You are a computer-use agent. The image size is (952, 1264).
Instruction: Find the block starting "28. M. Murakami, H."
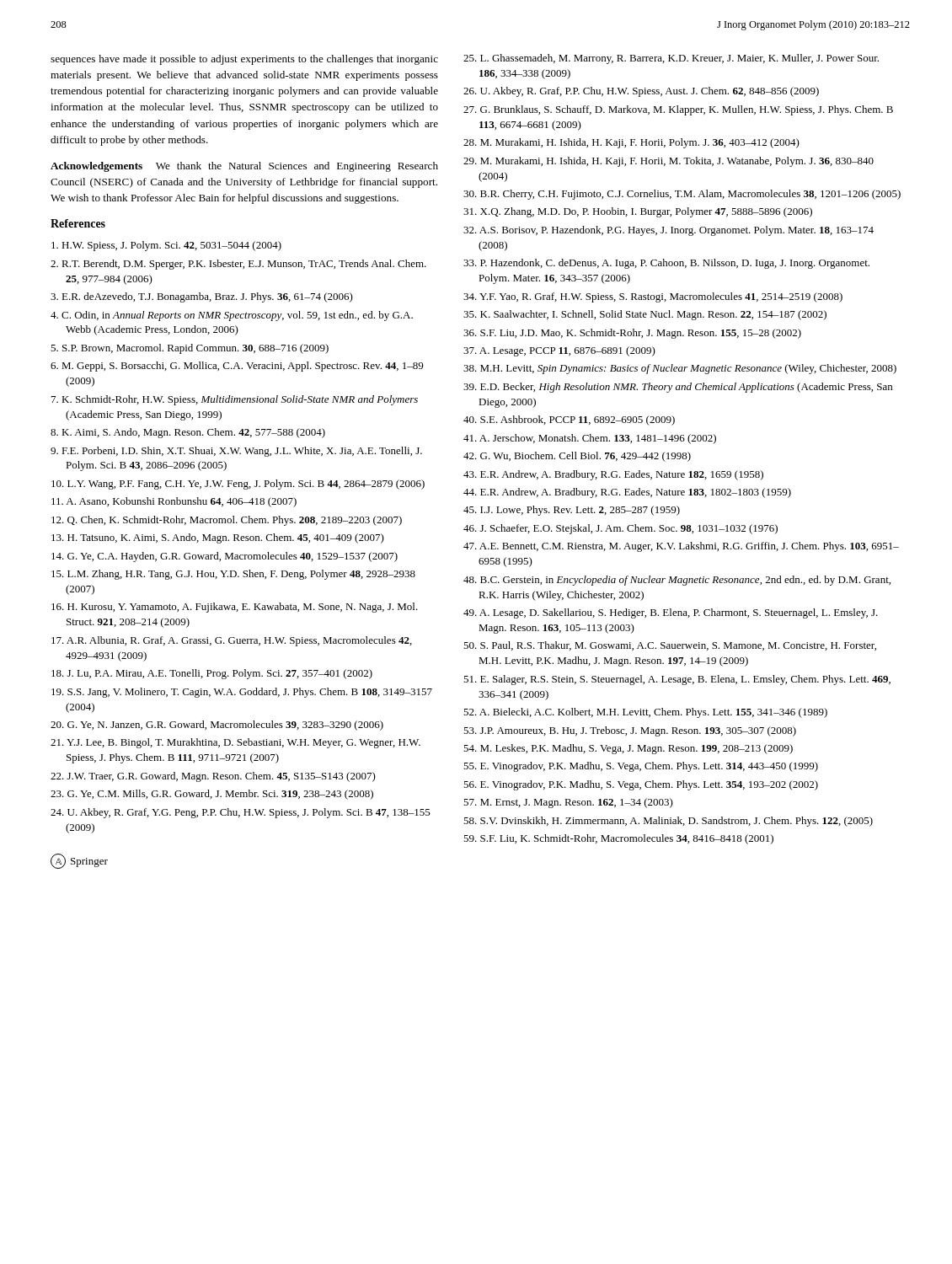coord(631,142)
